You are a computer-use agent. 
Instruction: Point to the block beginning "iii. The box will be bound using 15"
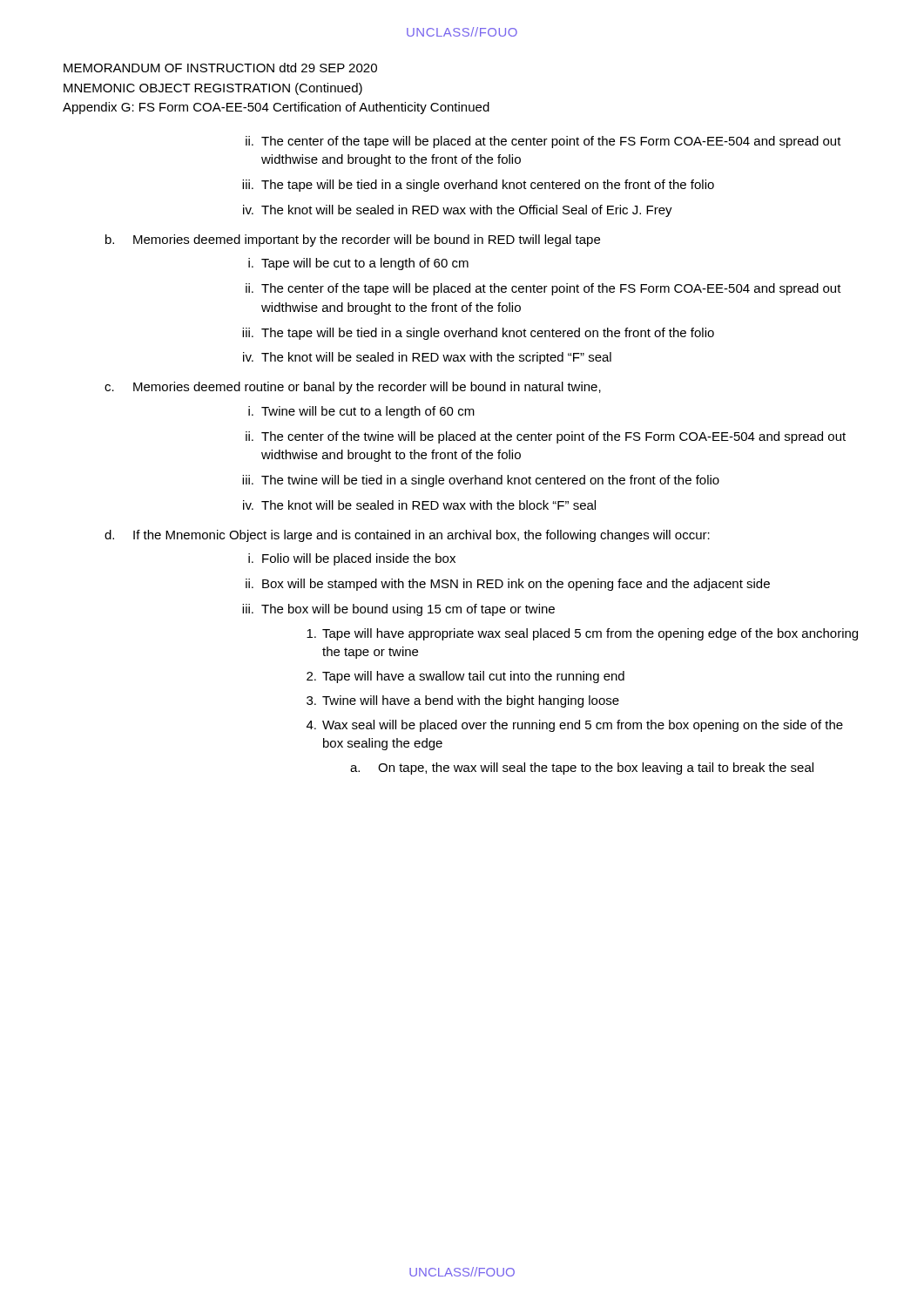click(535, 609)
